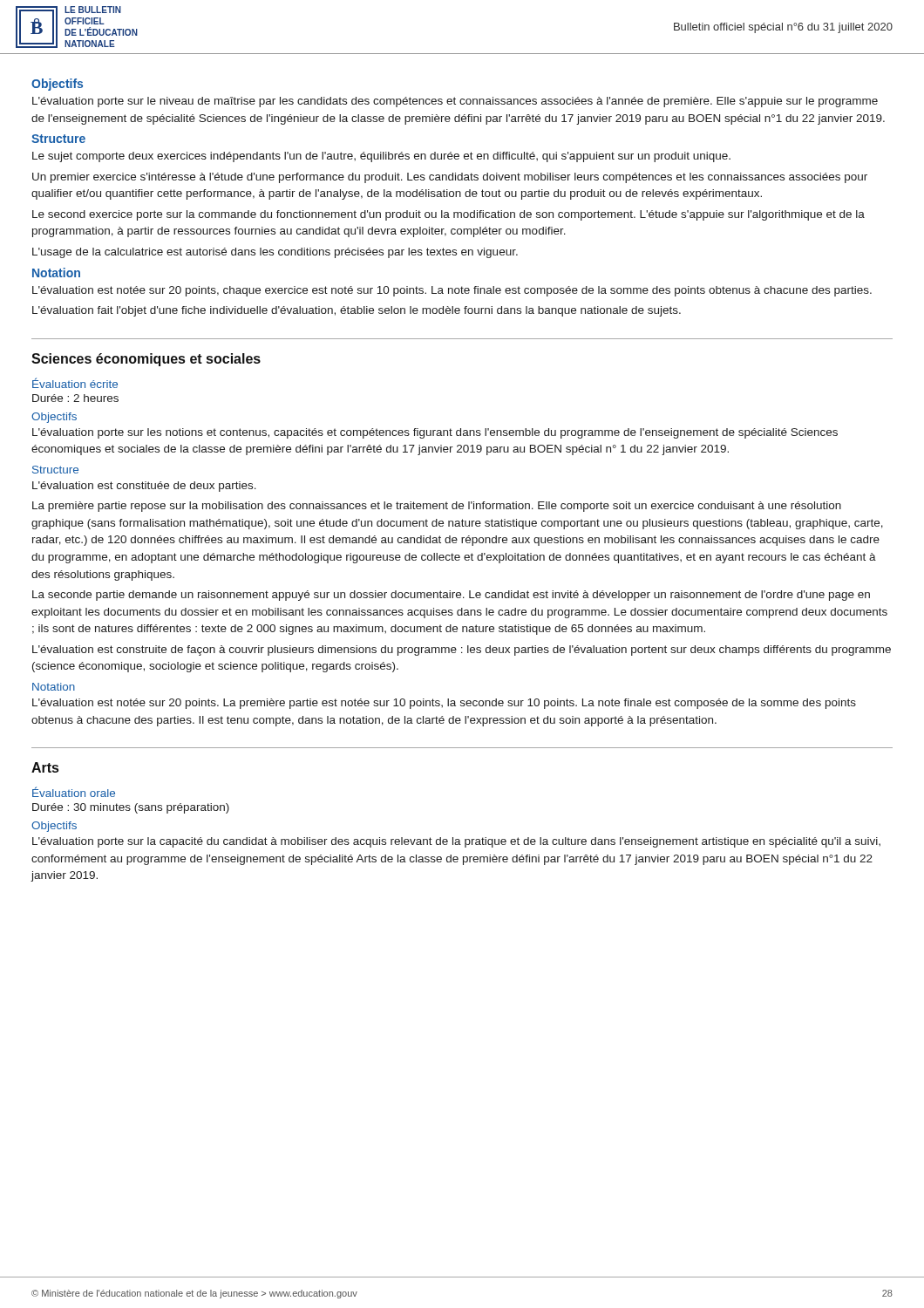Locate the text block that says "L'évaluation porte sur les notions et"
The width and height of the screenshot is (924, 1308).
[462, 441]
